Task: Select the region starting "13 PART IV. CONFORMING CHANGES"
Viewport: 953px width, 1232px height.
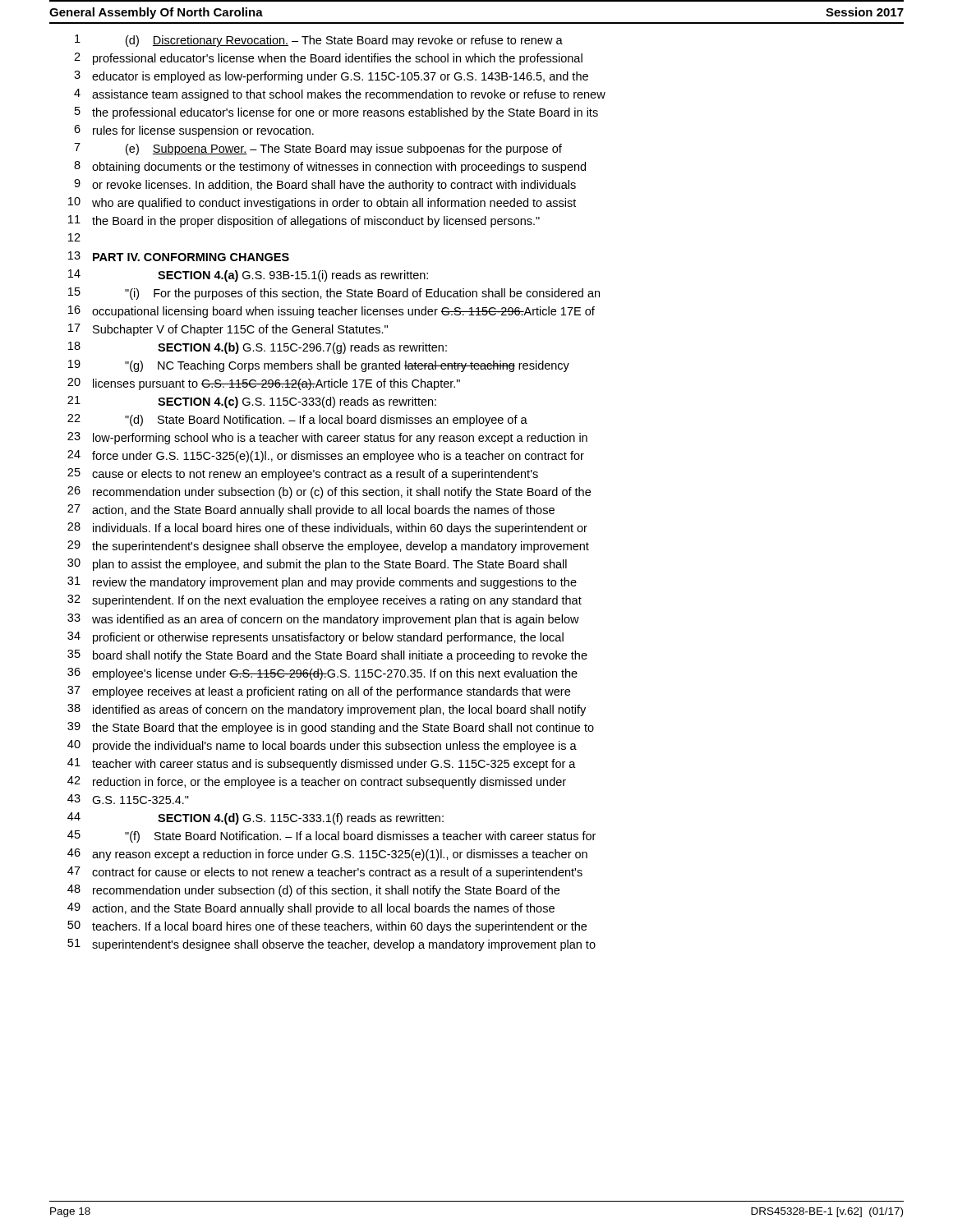Action: 179,256
